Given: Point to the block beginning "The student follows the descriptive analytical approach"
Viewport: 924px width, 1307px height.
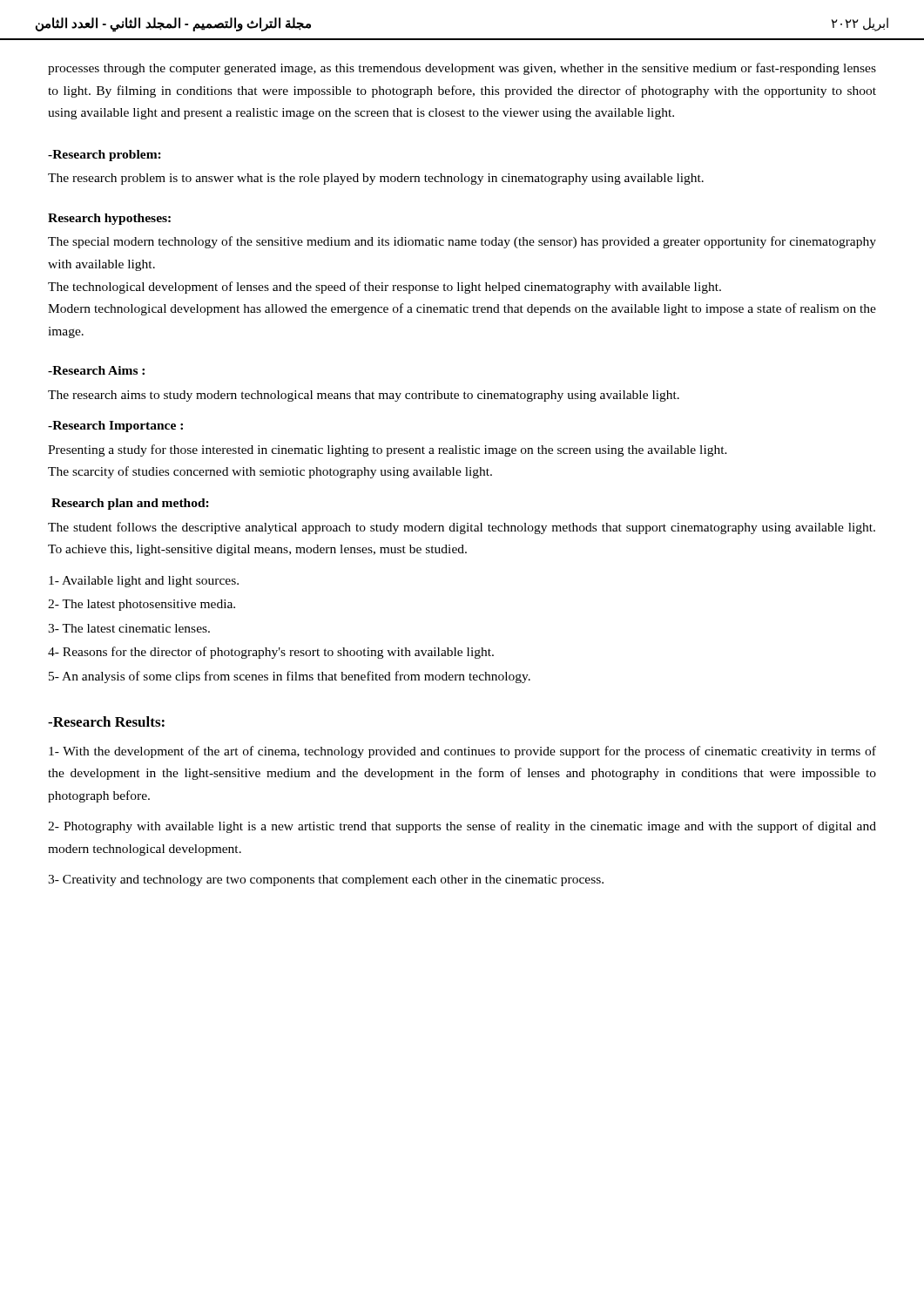Looking at the screenshot, I should pyautogui.click(x=462, y=537).
